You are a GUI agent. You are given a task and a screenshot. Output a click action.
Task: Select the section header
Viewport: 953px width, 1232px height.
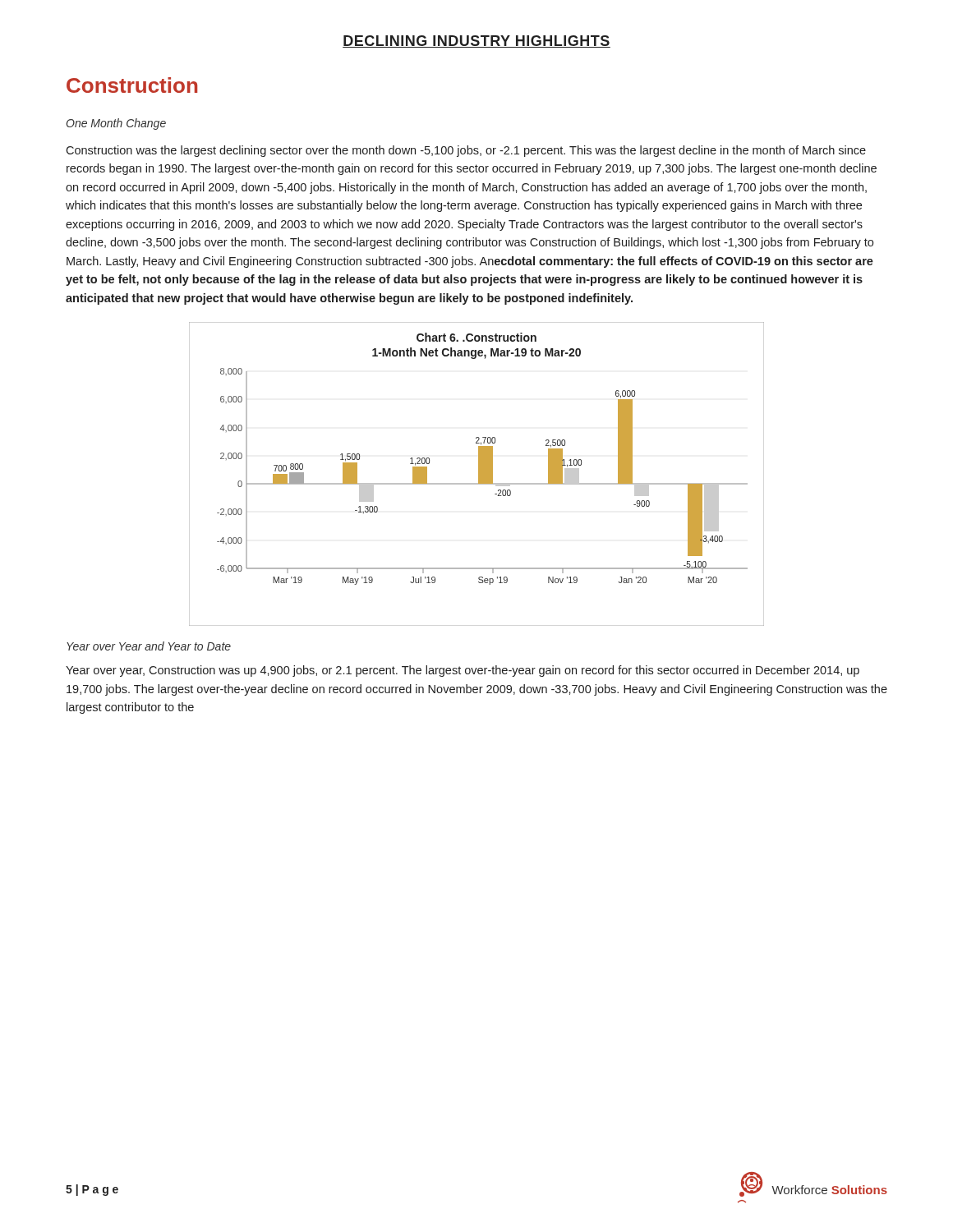(x=132, y=85)
